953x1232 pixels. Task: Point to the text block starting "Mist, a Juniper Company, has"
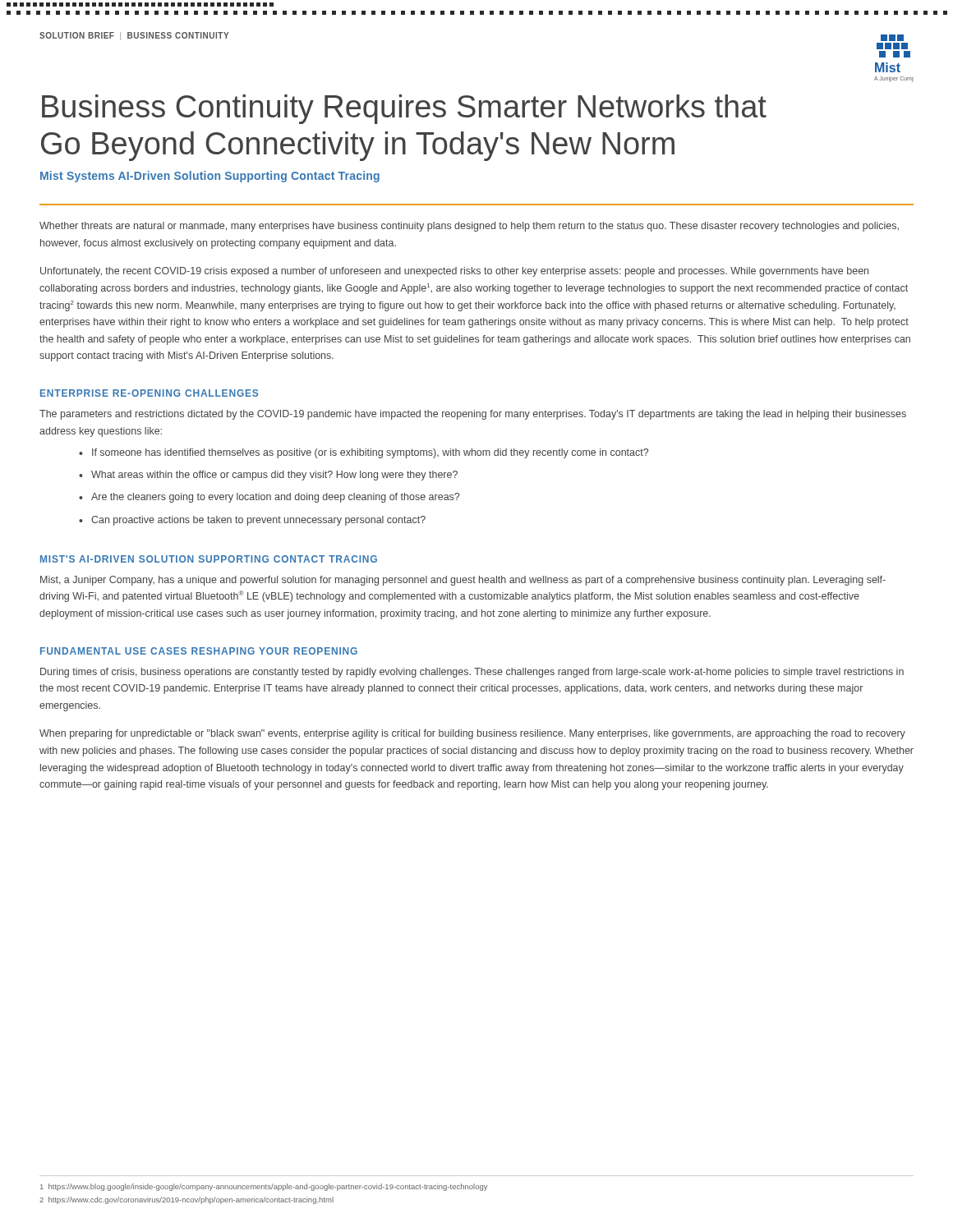[x=463, y=597]
